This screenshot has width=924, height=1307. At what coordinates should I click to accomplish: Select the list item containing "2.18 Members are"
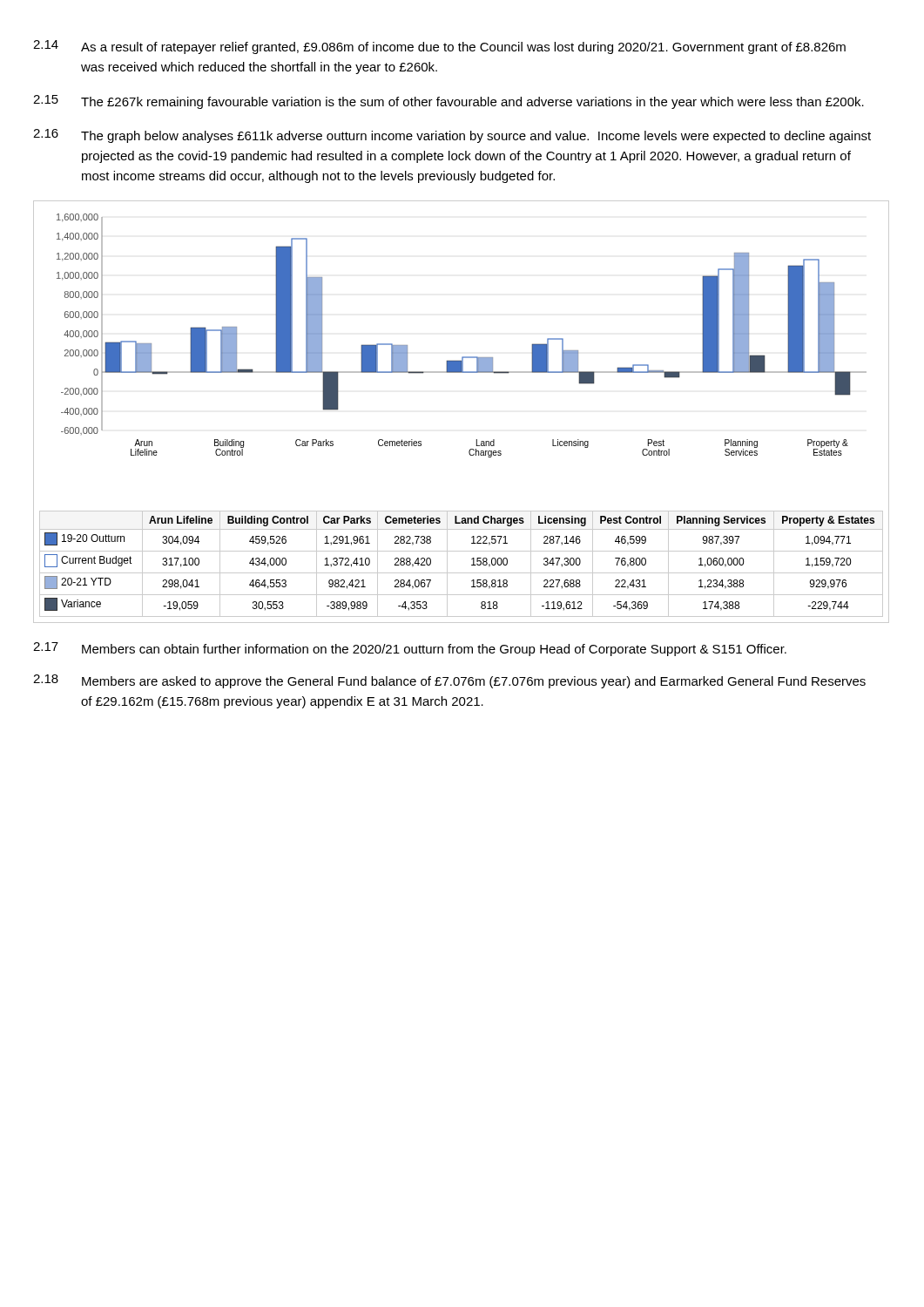[452, 691]
